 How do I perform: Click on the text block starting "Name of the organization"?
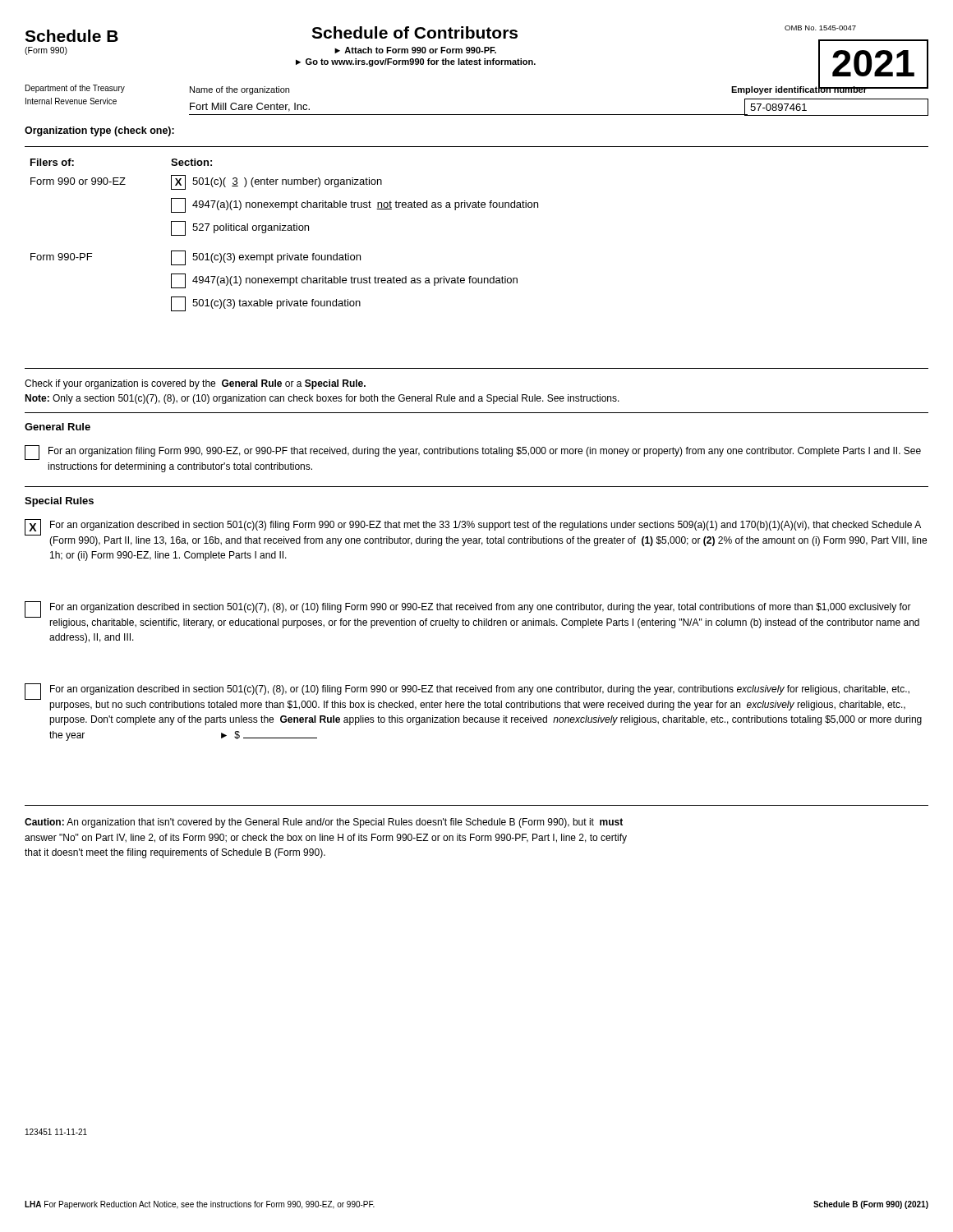coord(239,90)
